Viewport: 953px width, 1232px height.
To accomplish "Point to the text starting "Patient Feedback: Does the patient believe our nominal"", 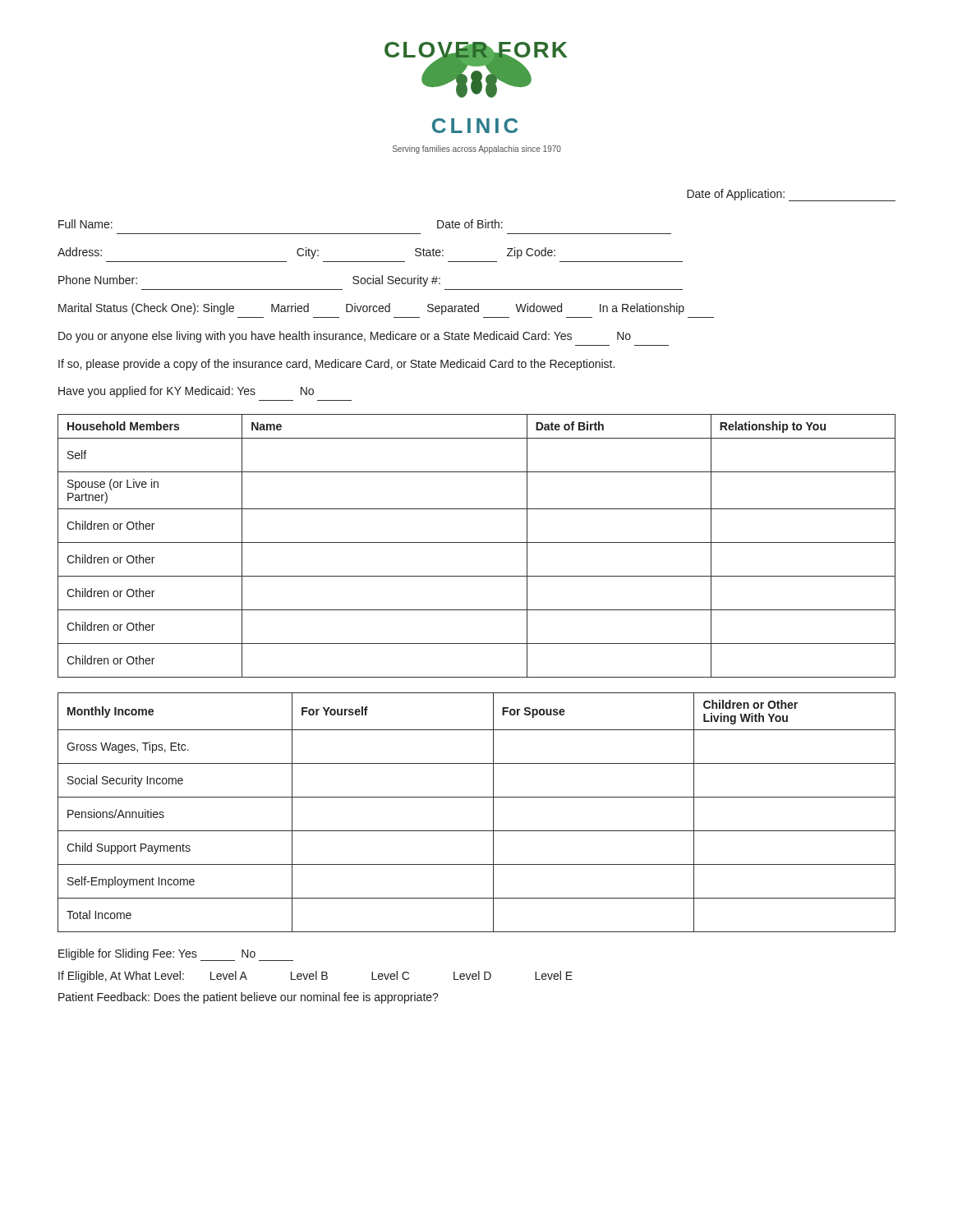I will click(248, 997).
